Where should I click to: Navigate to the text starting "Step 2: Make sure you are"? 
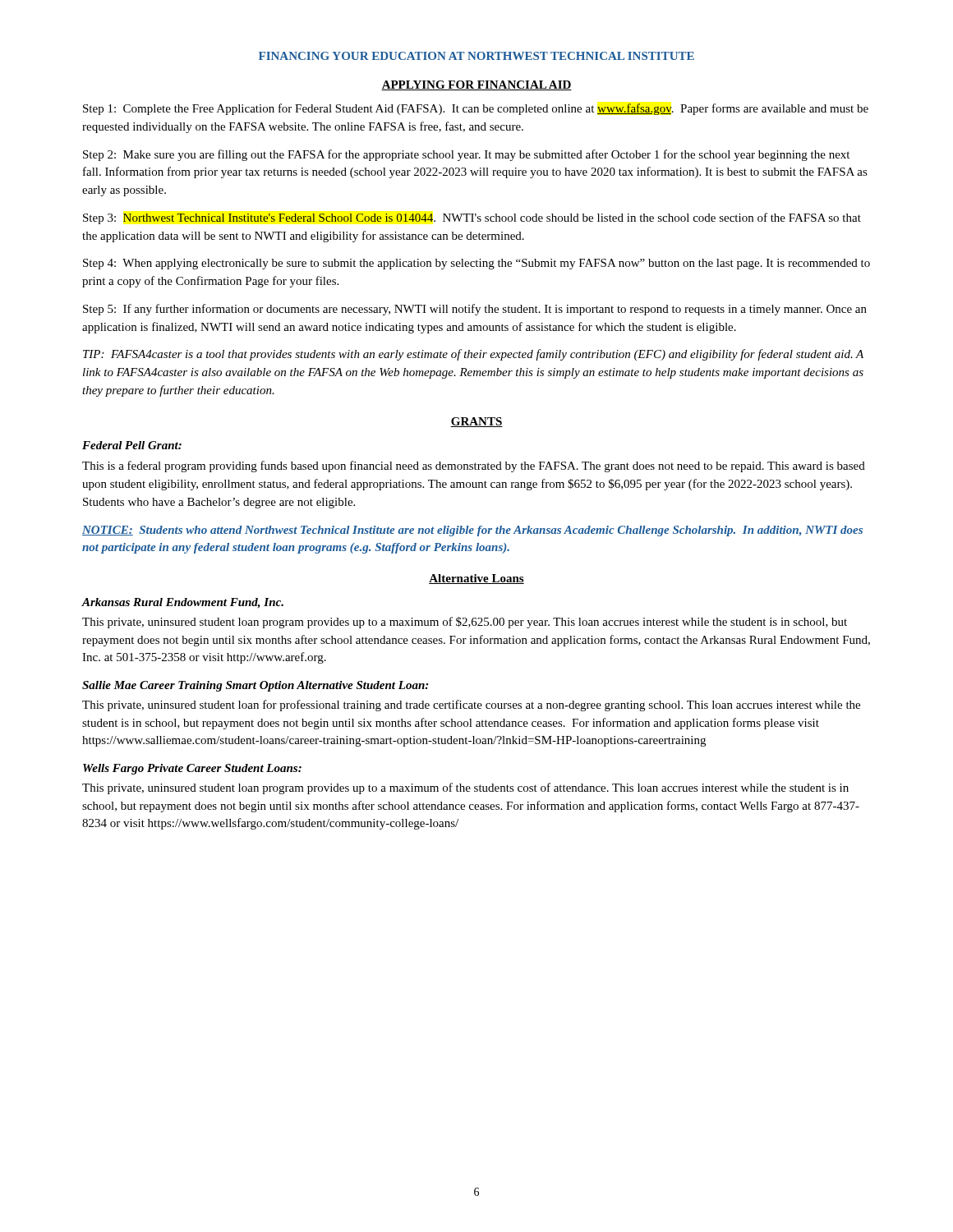point(475,172)
